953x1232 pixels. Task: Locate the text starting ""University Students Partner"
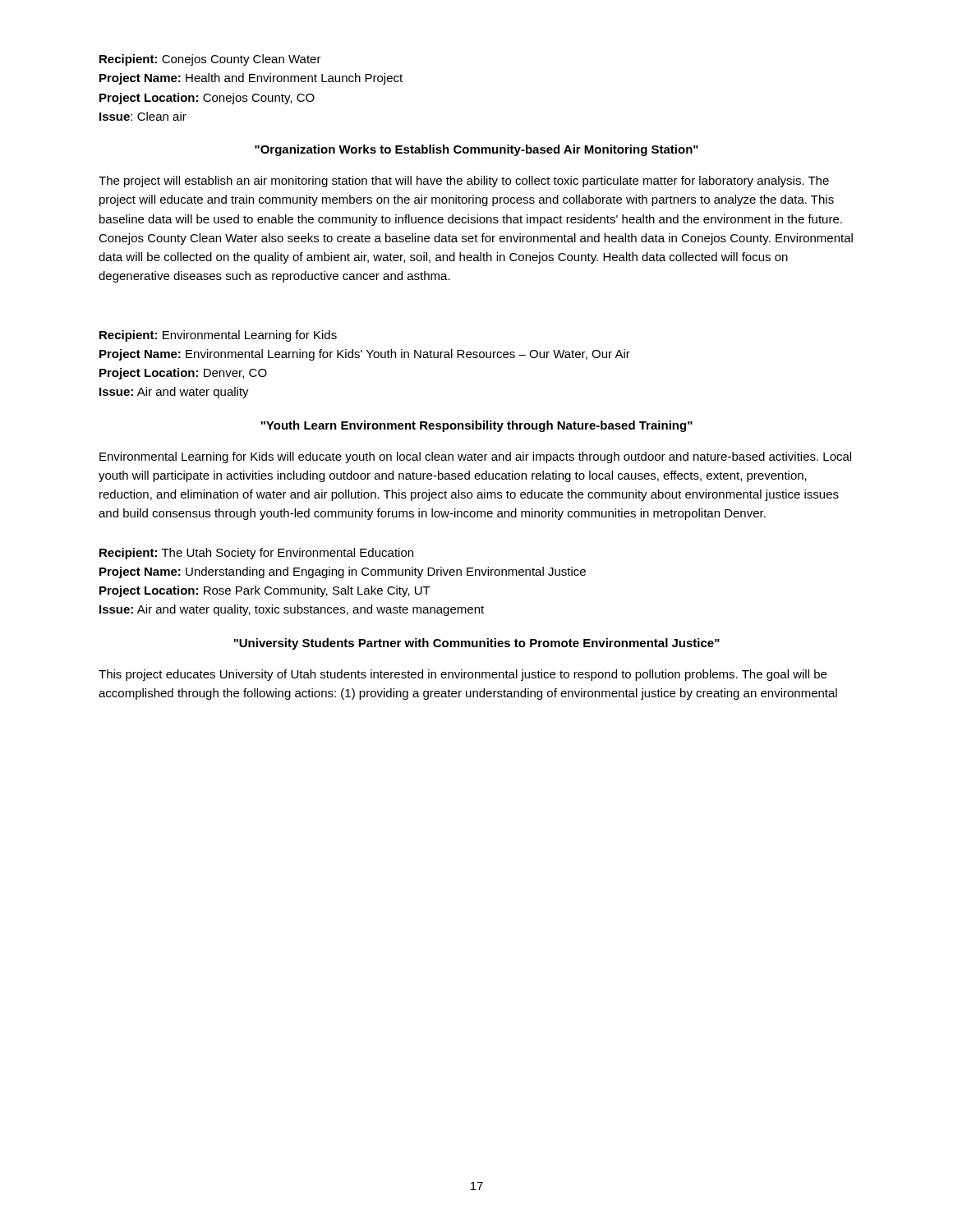point(476,642)
